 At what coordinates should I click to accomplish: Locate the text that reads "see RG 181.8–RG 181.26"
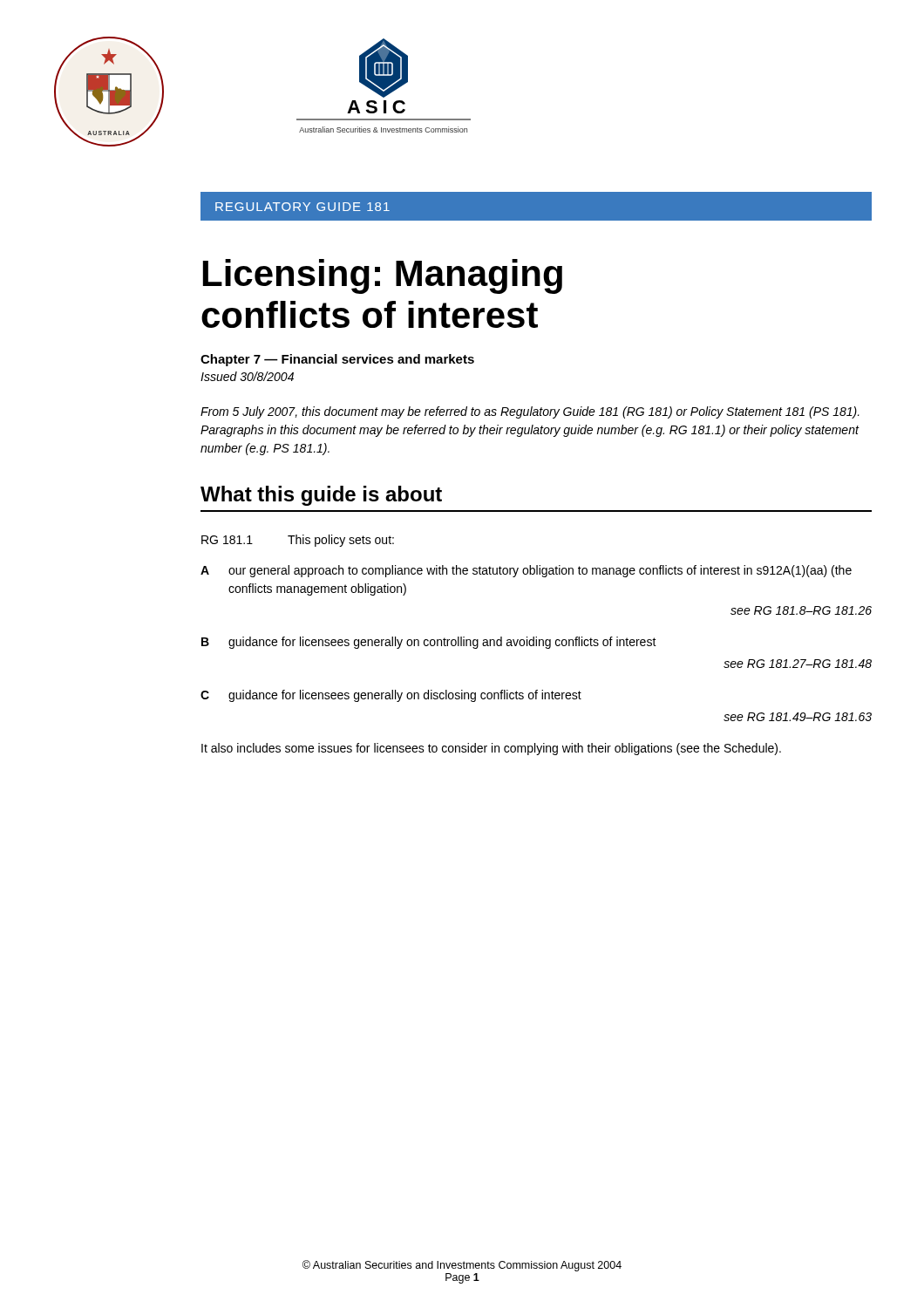[x=801, y=610]
